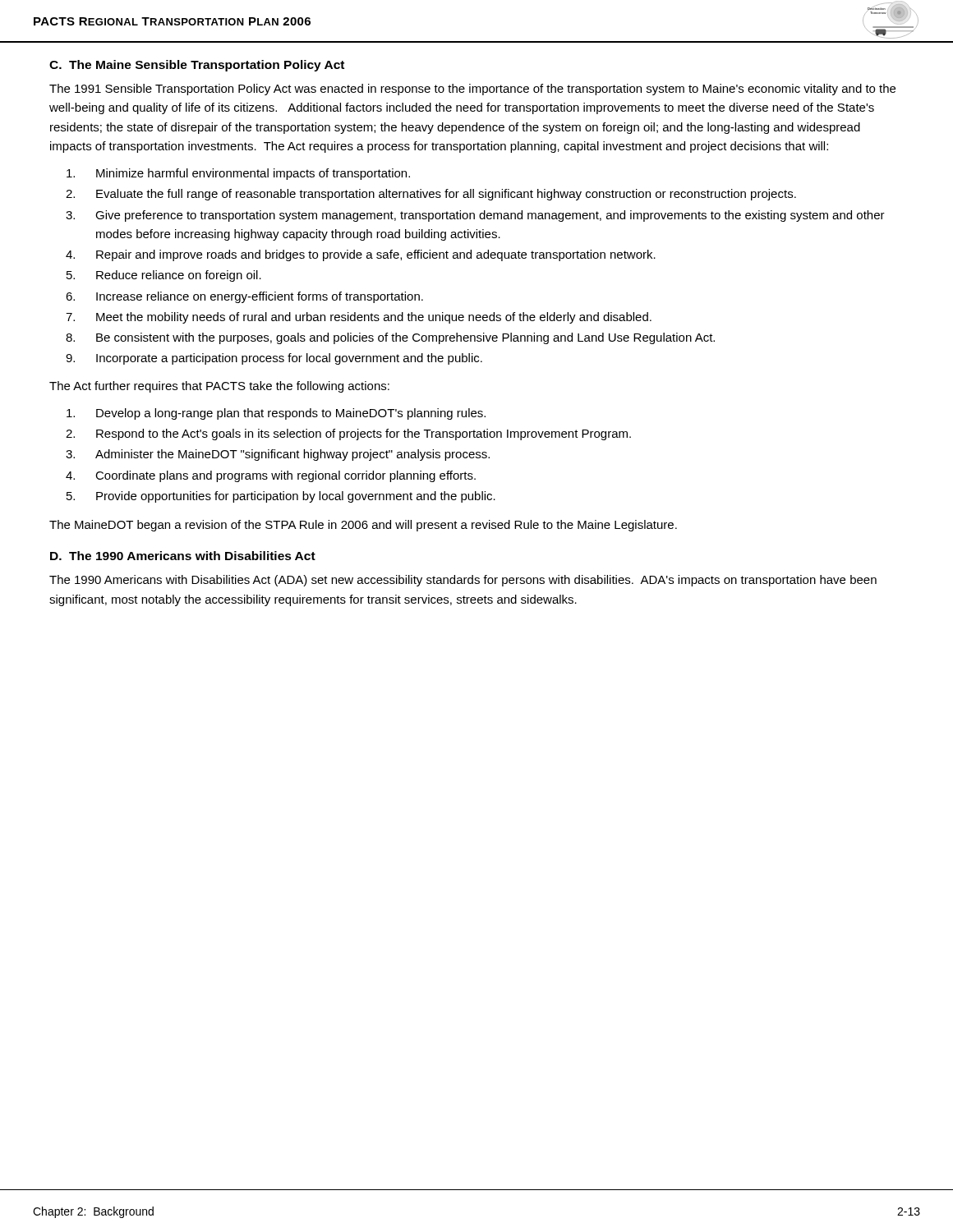Locate the list item containing "3. Give preference"
Viewport: 953px width, 1232px height.
485,224
